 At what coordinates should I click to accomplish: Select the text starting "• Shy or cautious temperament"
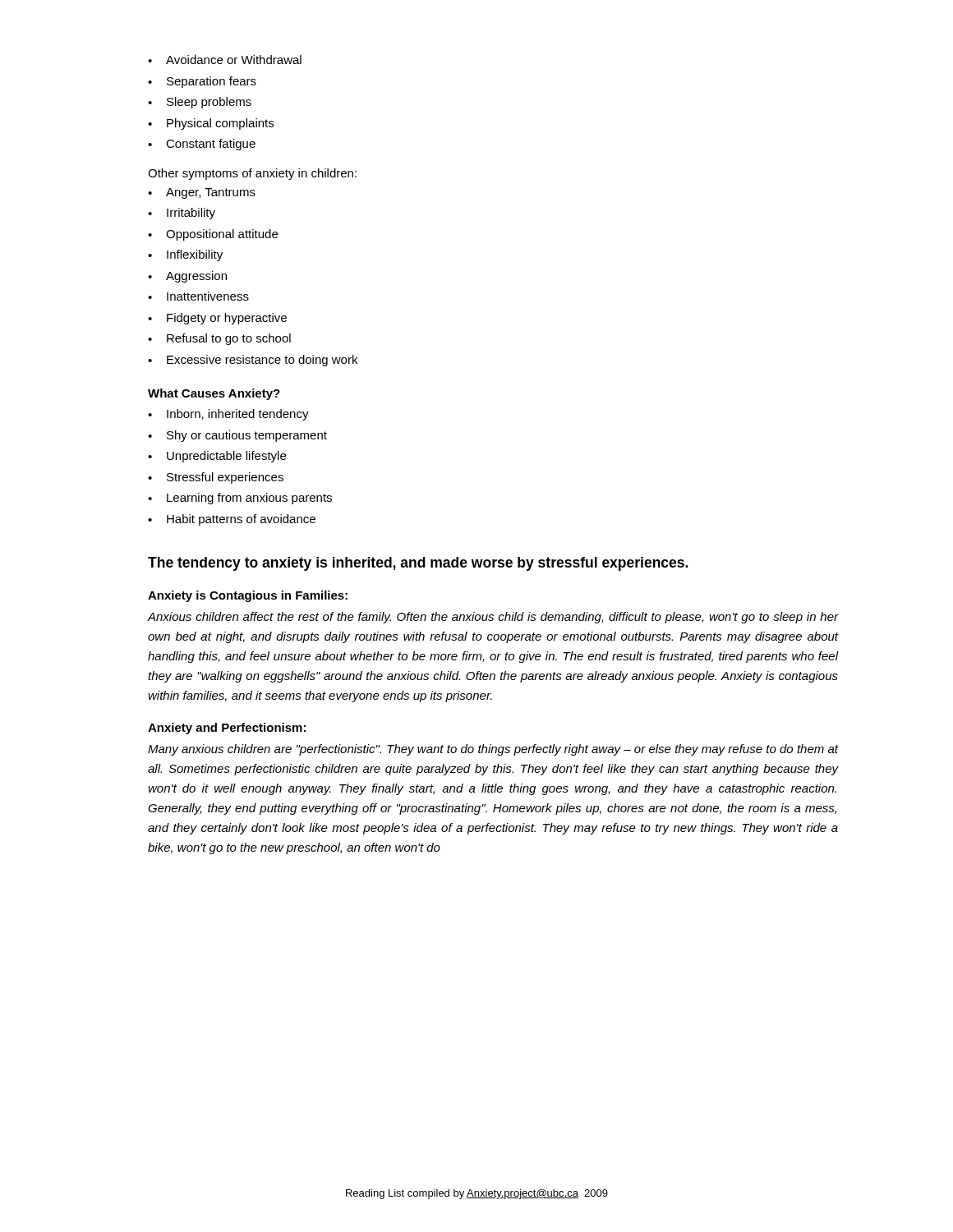tap(237, 436)
